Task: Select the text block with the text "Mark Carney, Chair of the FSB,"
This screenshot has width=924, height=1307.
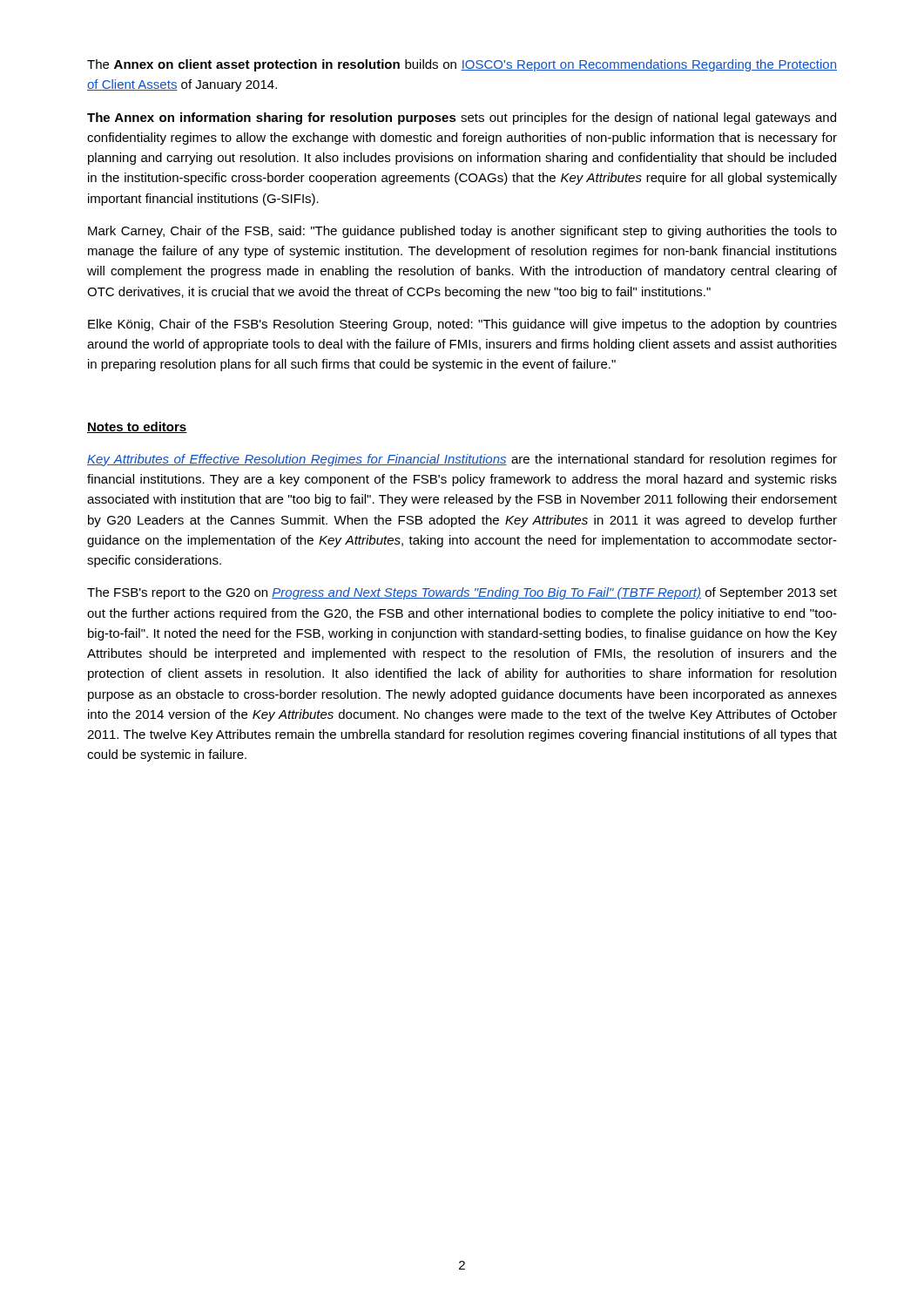Action: click(x=462, y=261)
